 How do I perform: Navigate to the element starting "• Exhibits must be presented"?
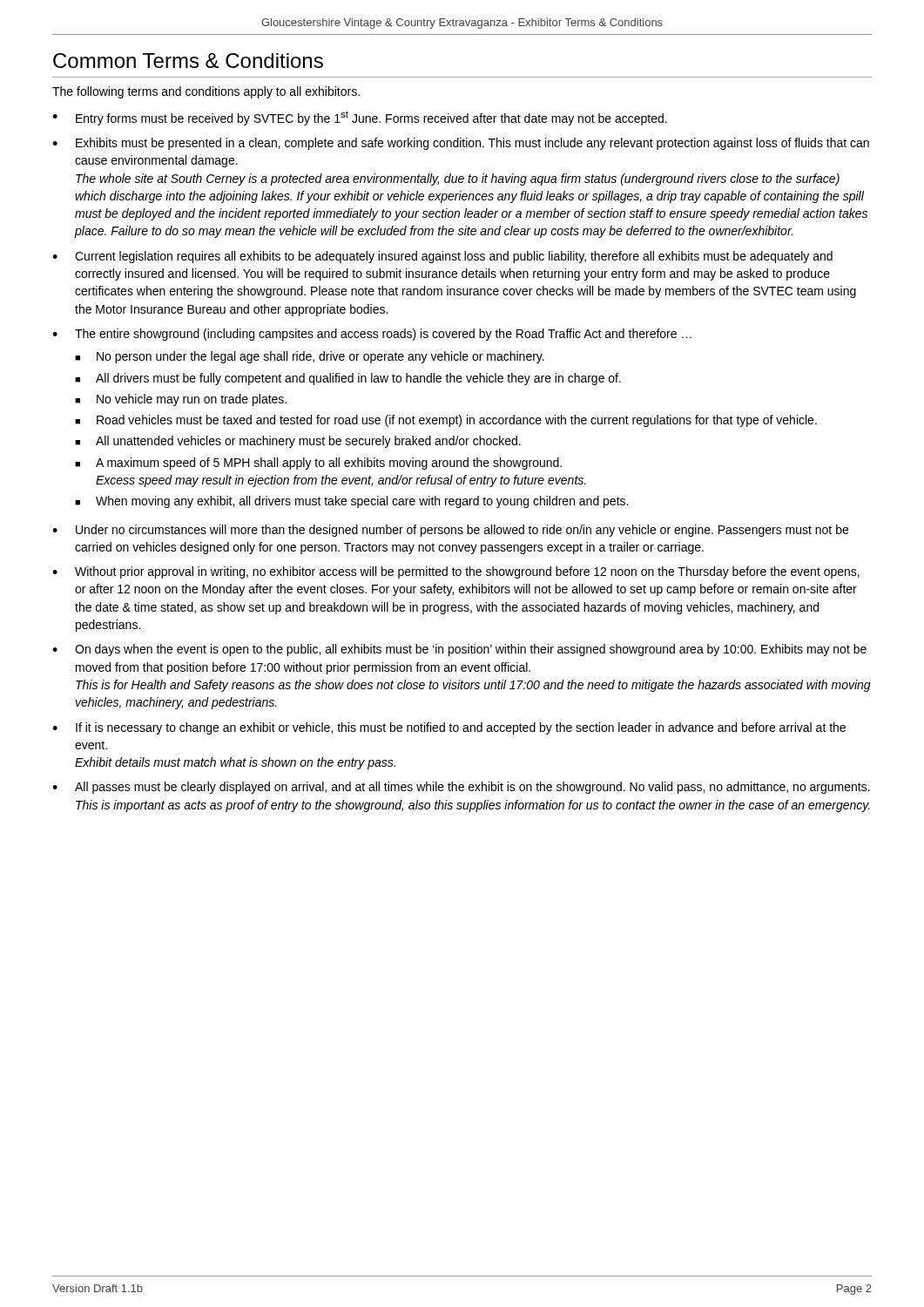click(462, 187)
